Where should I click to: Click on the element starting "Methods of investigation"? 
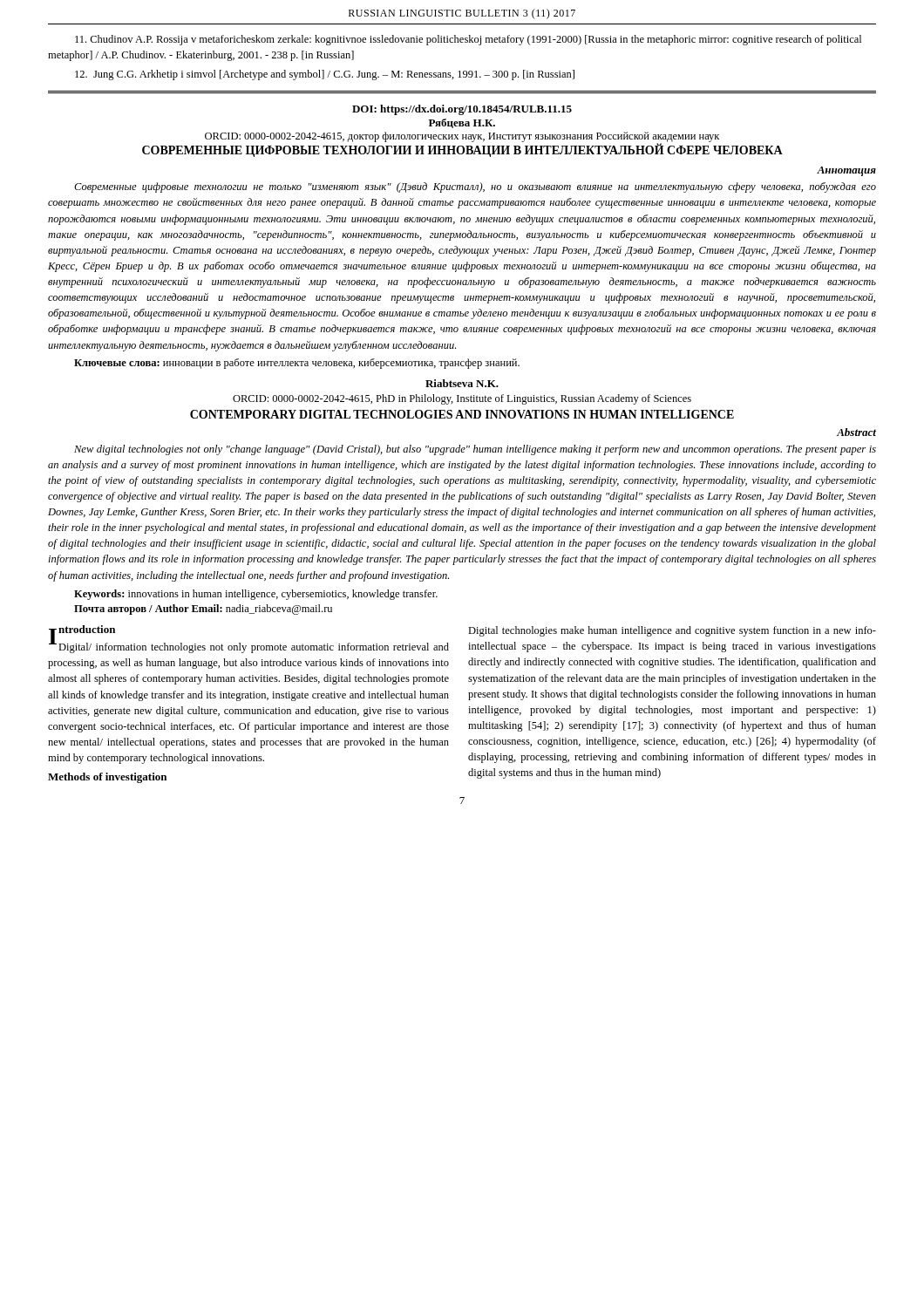107,777
